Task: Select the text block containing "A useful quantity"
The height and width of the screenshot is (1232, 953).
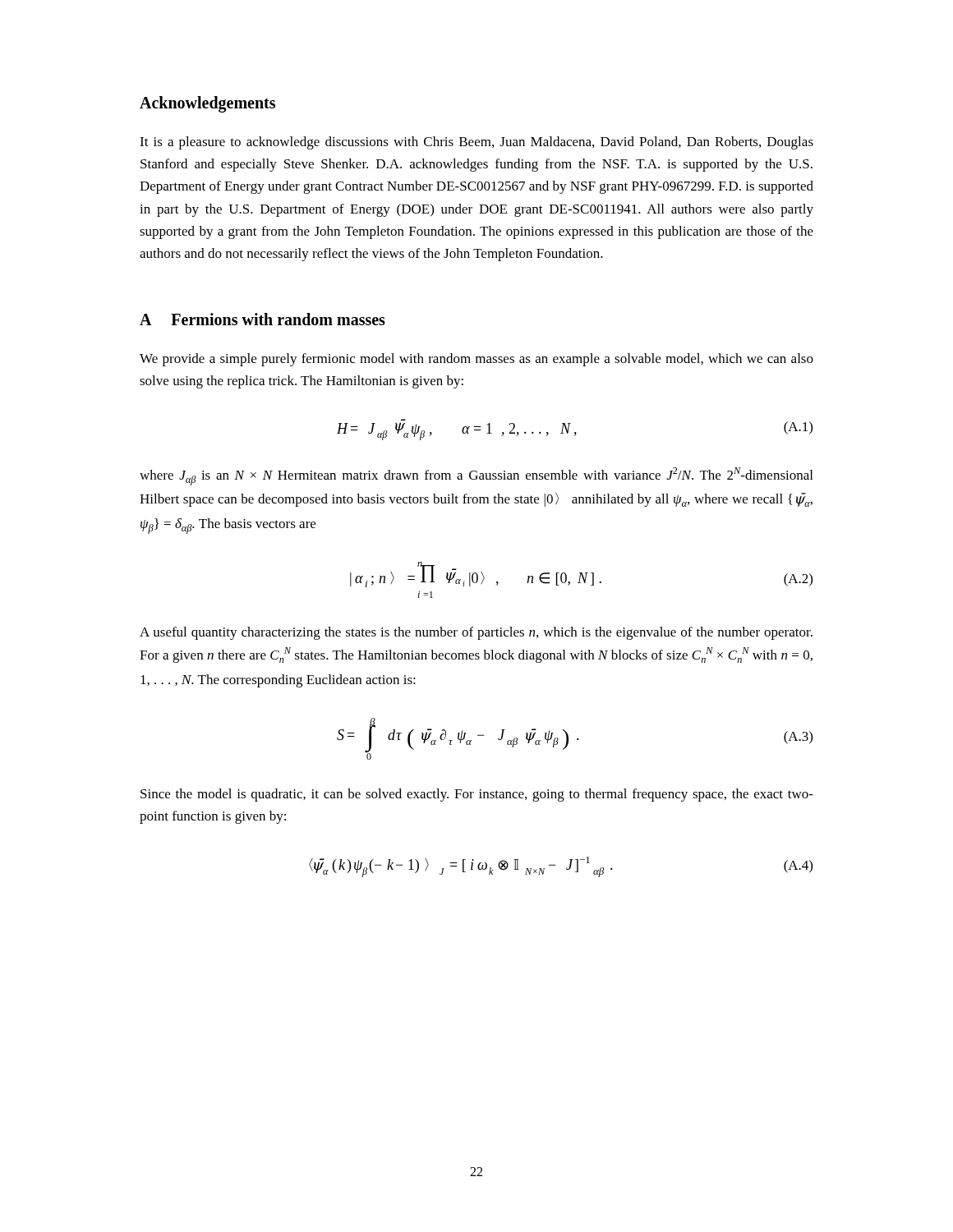Action: 476,656
